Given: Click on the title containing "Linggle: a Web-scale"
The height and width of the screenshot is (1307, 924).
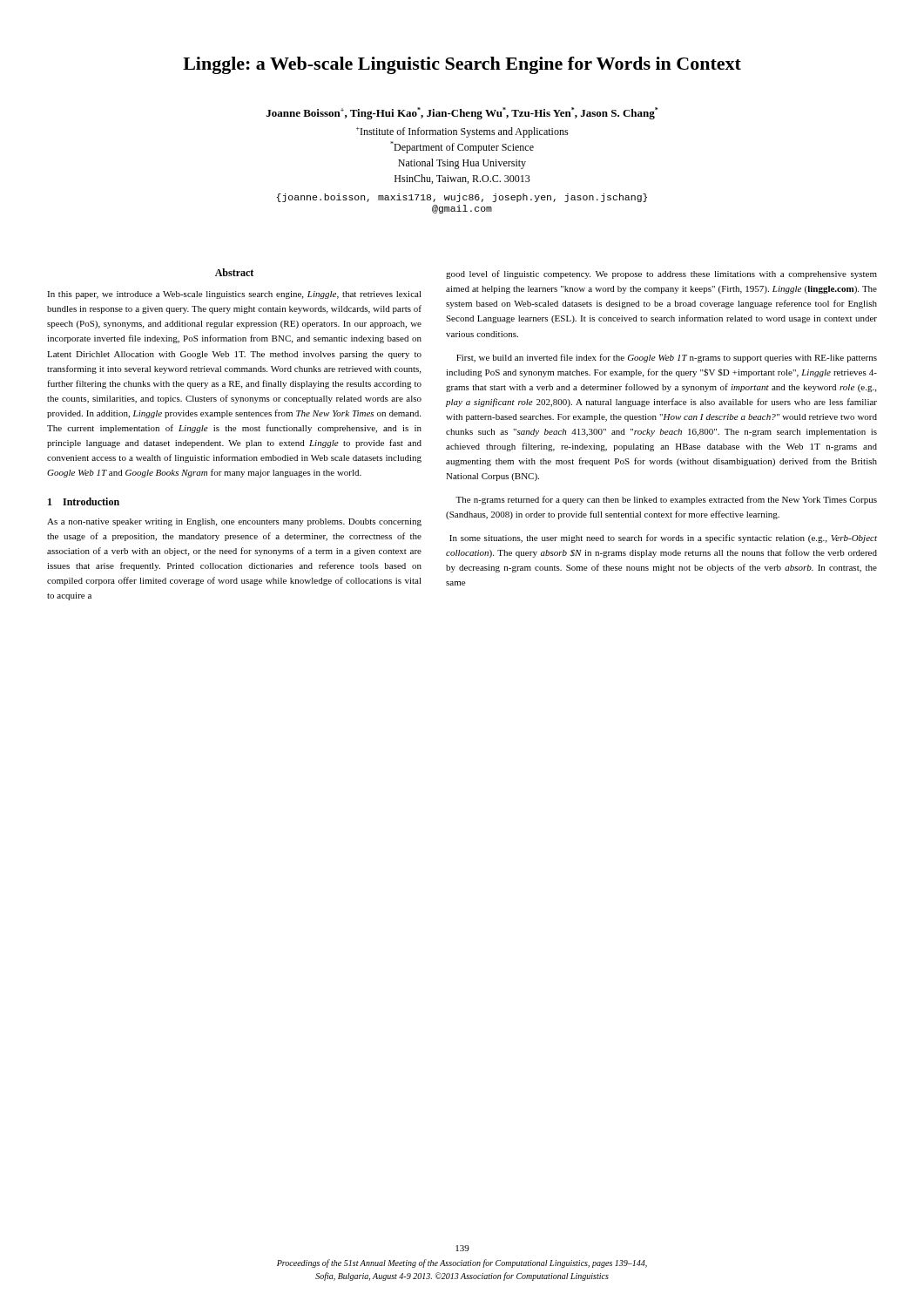Looking at the screenshot, I should click(x=462, y=64).
